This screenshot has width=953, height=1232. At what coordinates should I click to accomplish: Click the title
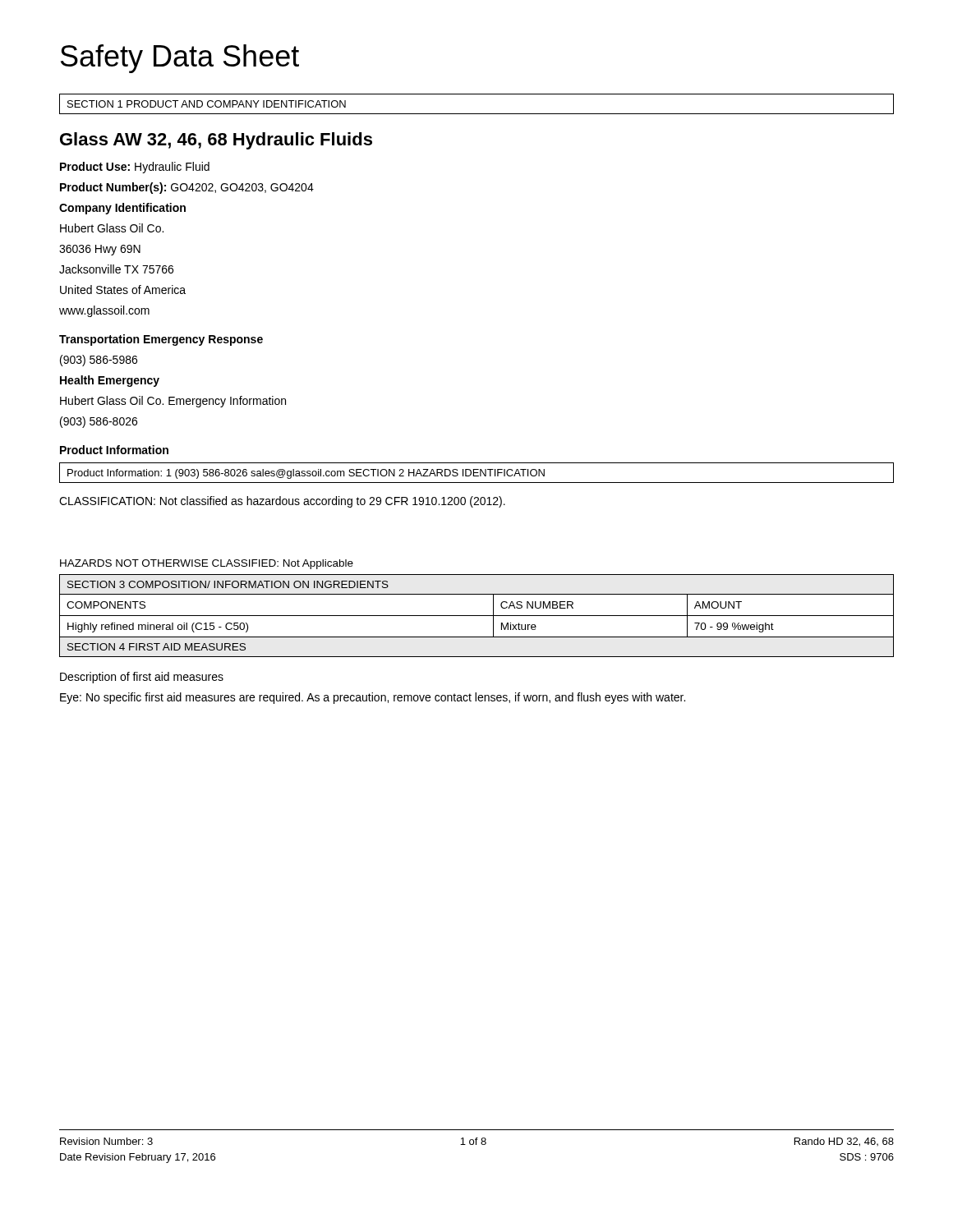point(476,57)
